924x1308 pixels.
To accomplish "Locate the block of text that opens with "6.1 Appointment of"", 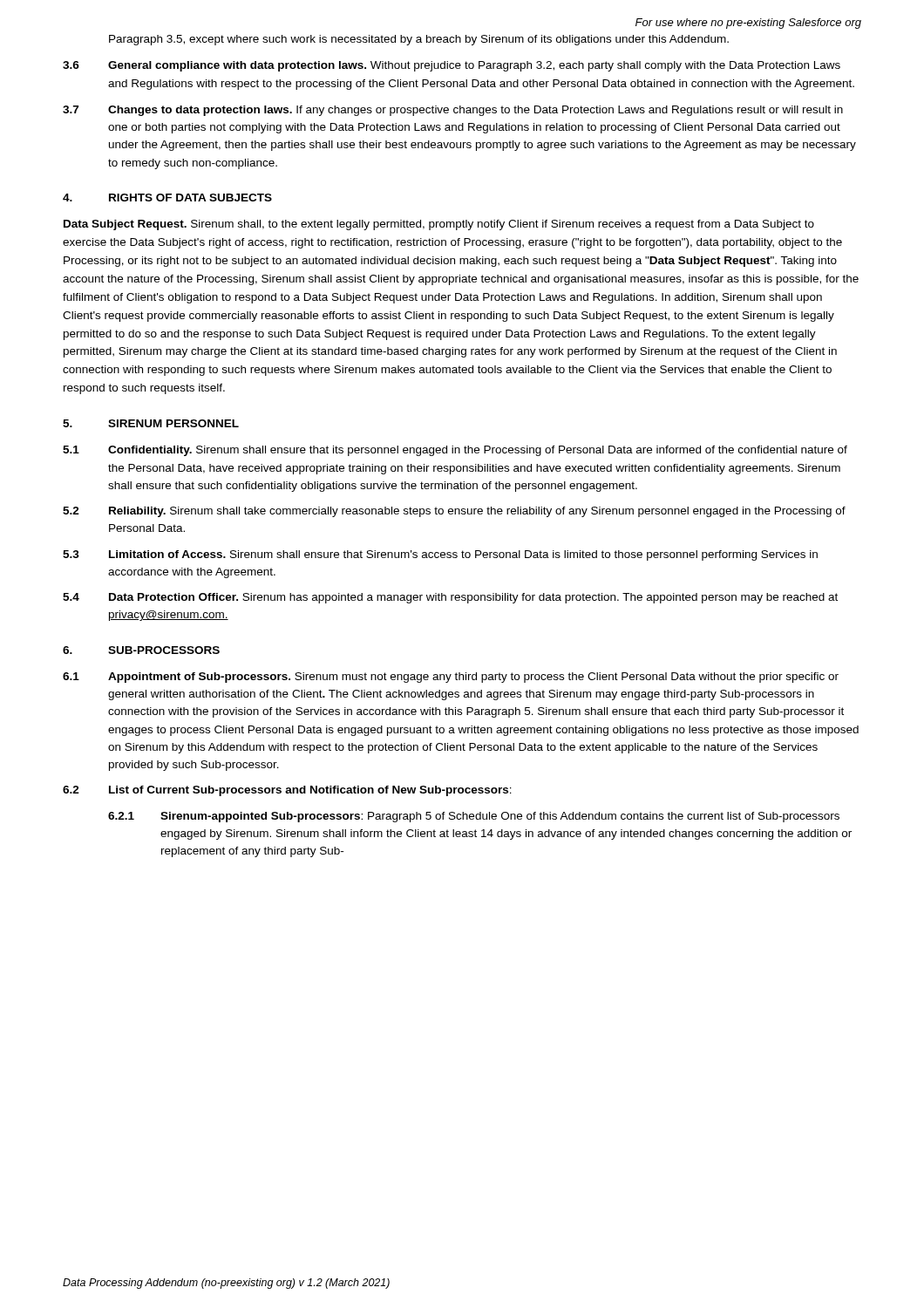I will 462,721.
